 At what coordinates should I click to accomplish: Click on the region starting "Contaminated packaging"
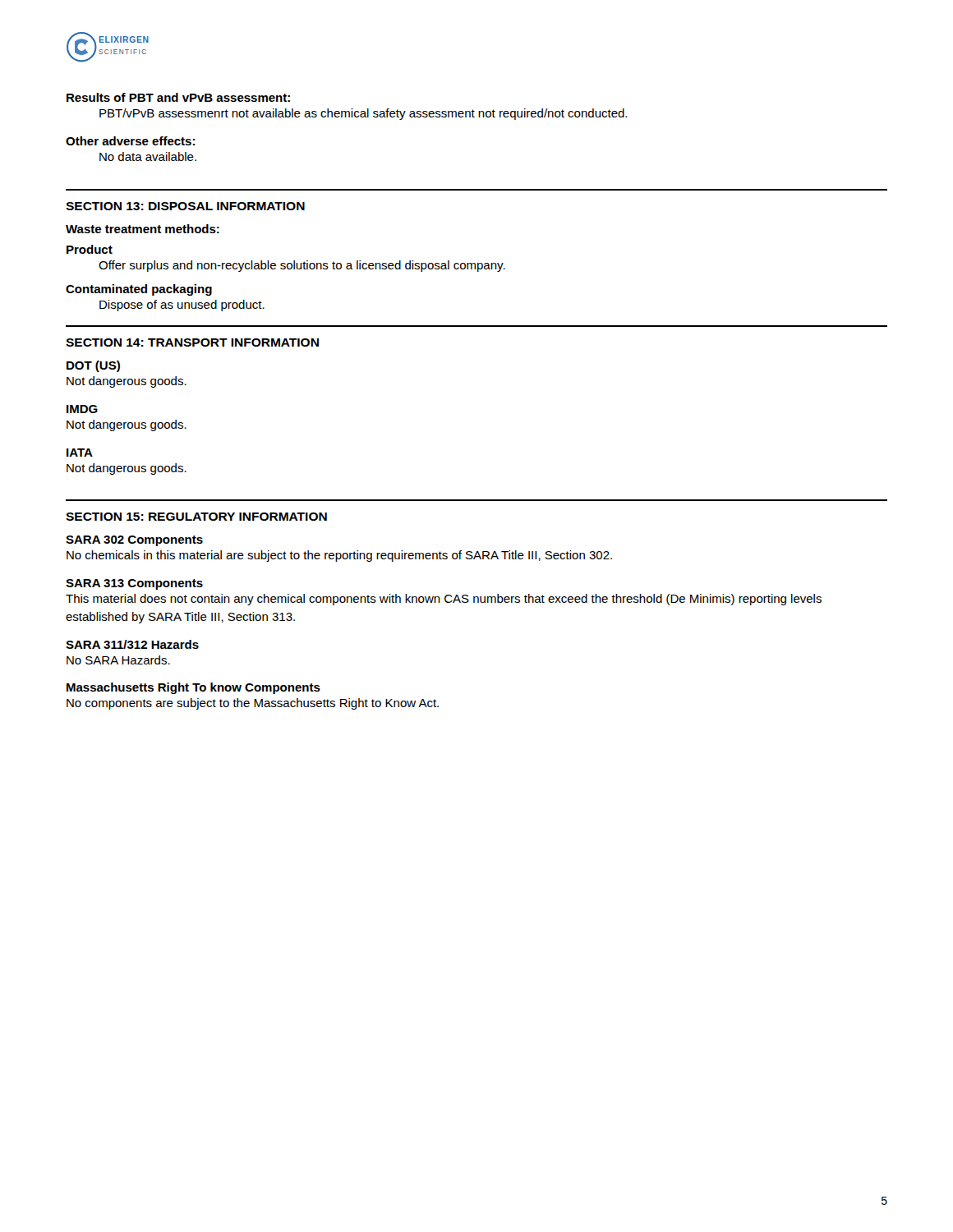point(139,289)
